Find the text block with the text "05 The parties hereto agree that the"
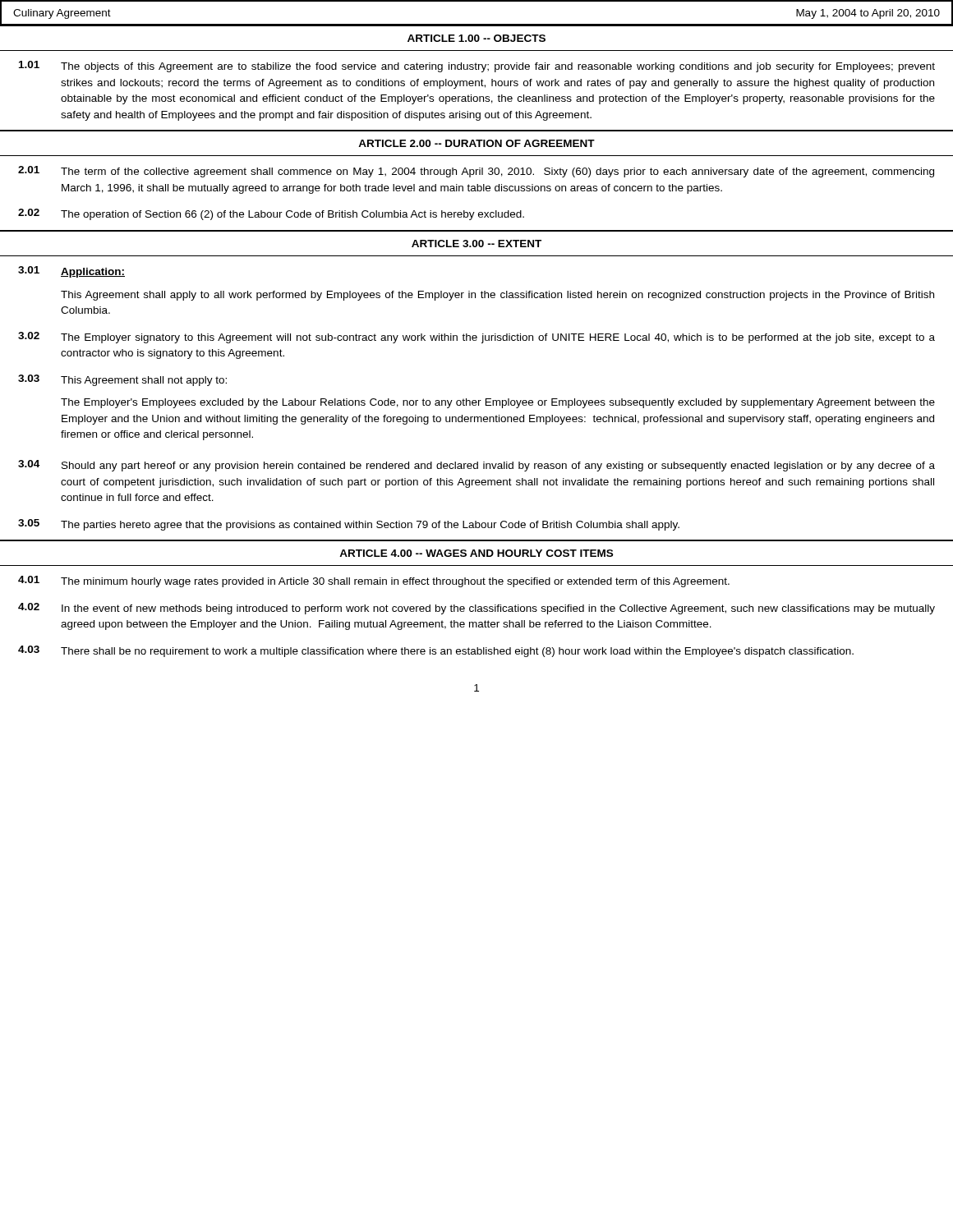The image size is (953, 1232). (x=476, y=524)
